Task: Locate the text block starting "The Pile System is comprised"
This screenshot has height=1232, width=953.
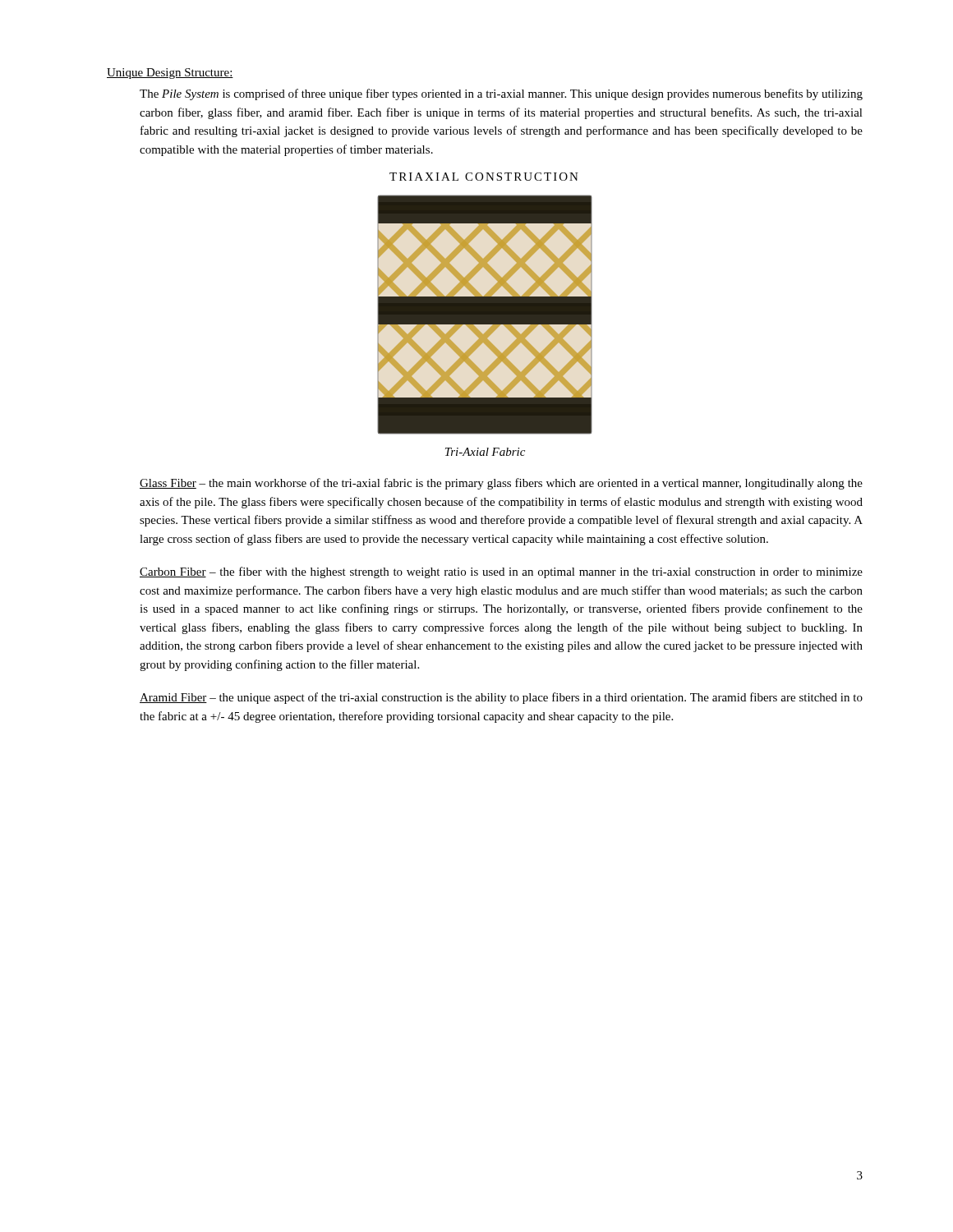Action: click(501, 122)
